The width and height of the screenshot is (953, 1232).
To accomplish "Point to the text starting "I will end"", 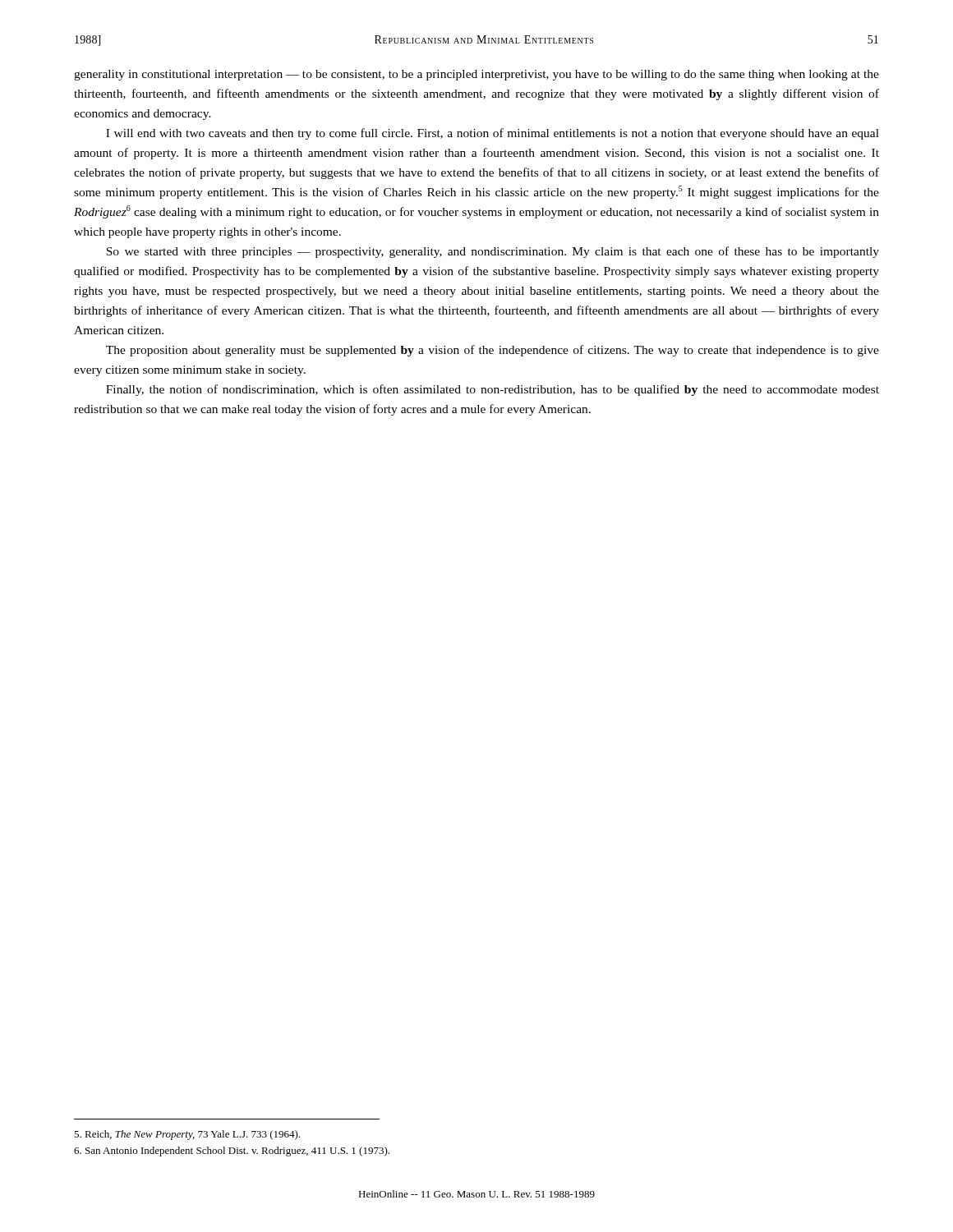I will pos(476,182).
